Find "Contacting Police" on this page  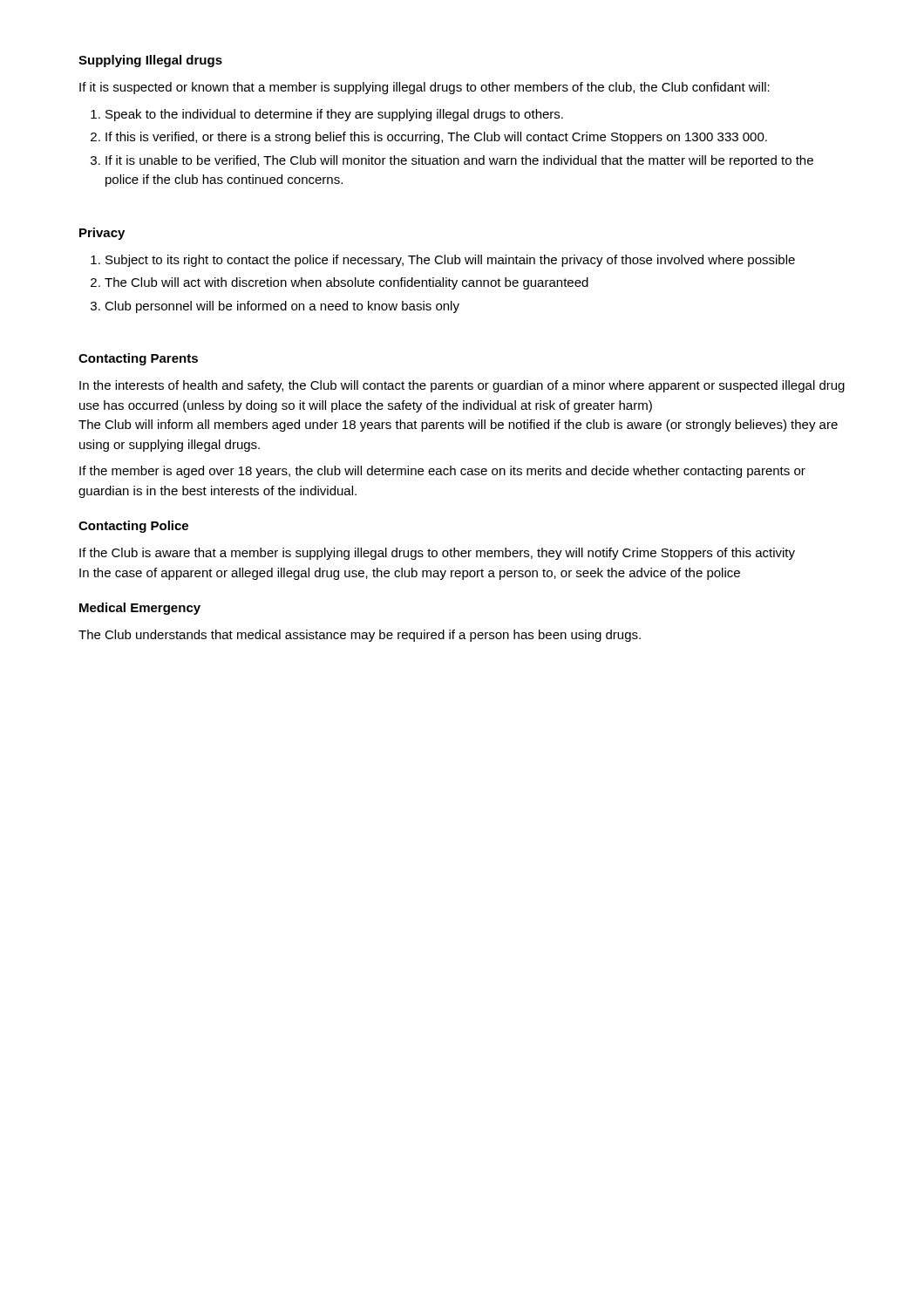point(134,525)
